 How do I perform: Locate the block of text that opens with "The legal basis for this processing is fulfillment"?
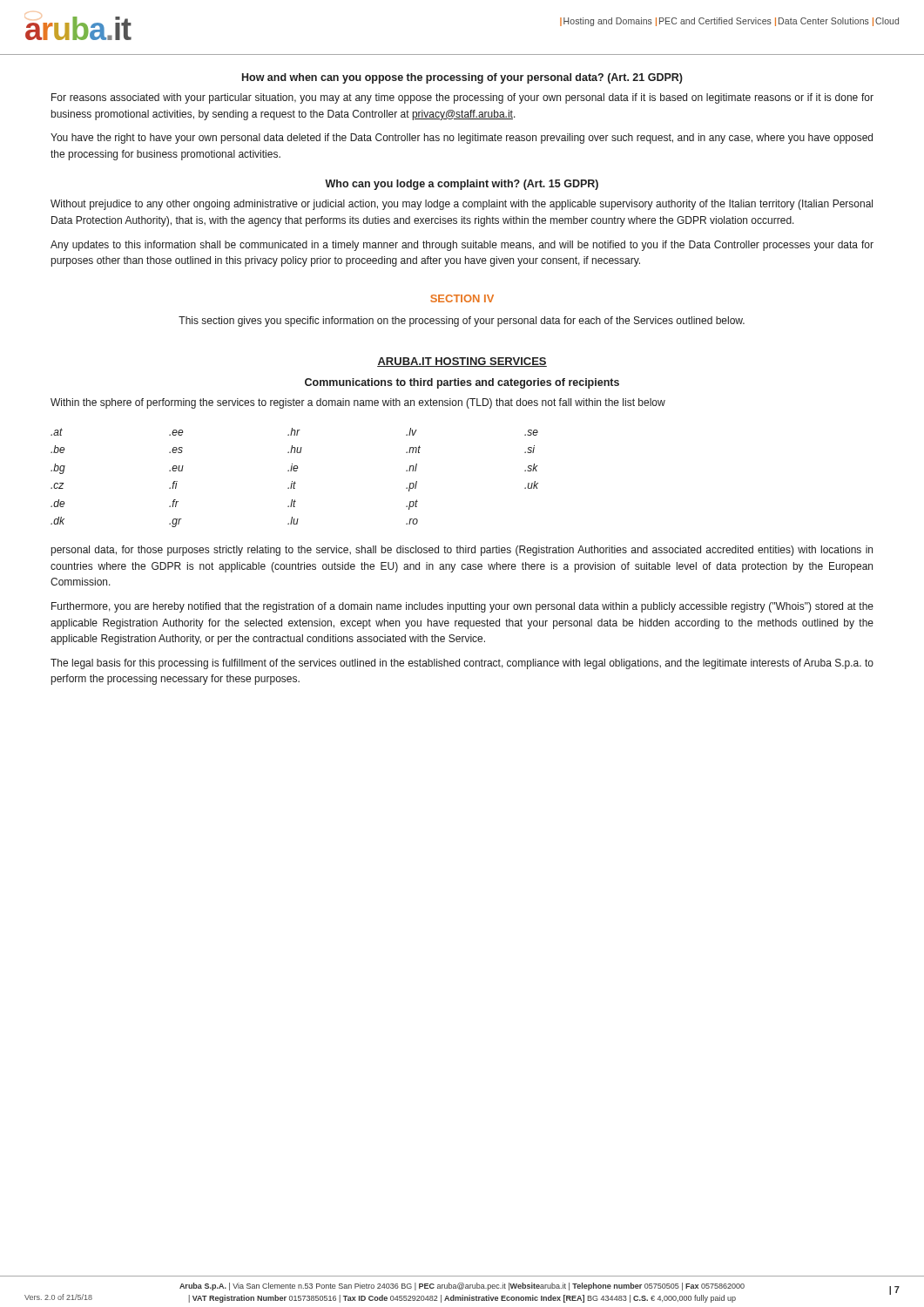click(462, 671)
